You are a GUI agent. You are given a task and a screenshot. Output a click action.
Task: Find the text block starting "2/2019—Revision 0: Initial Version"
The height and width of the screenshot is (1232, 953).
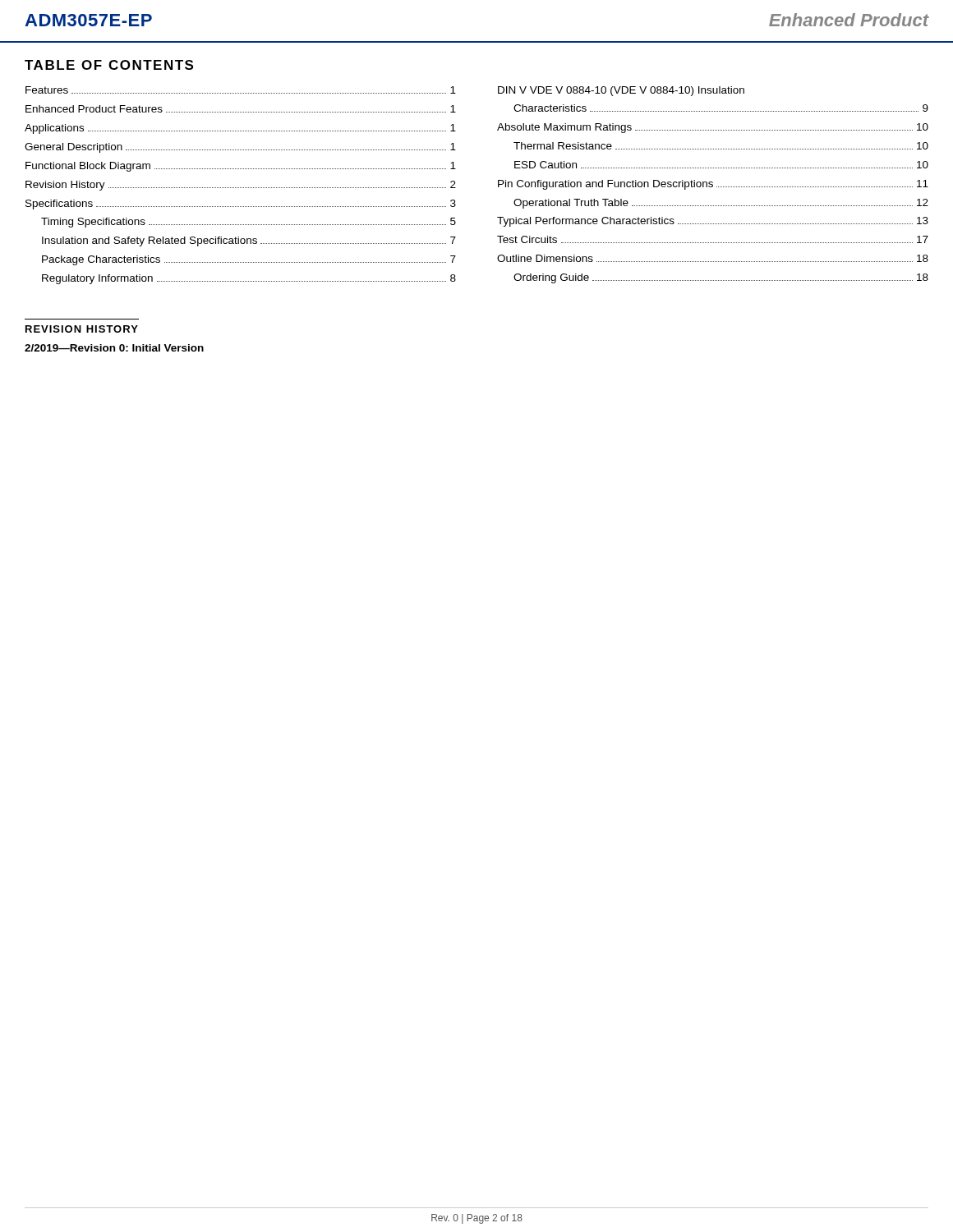(114, 348)
